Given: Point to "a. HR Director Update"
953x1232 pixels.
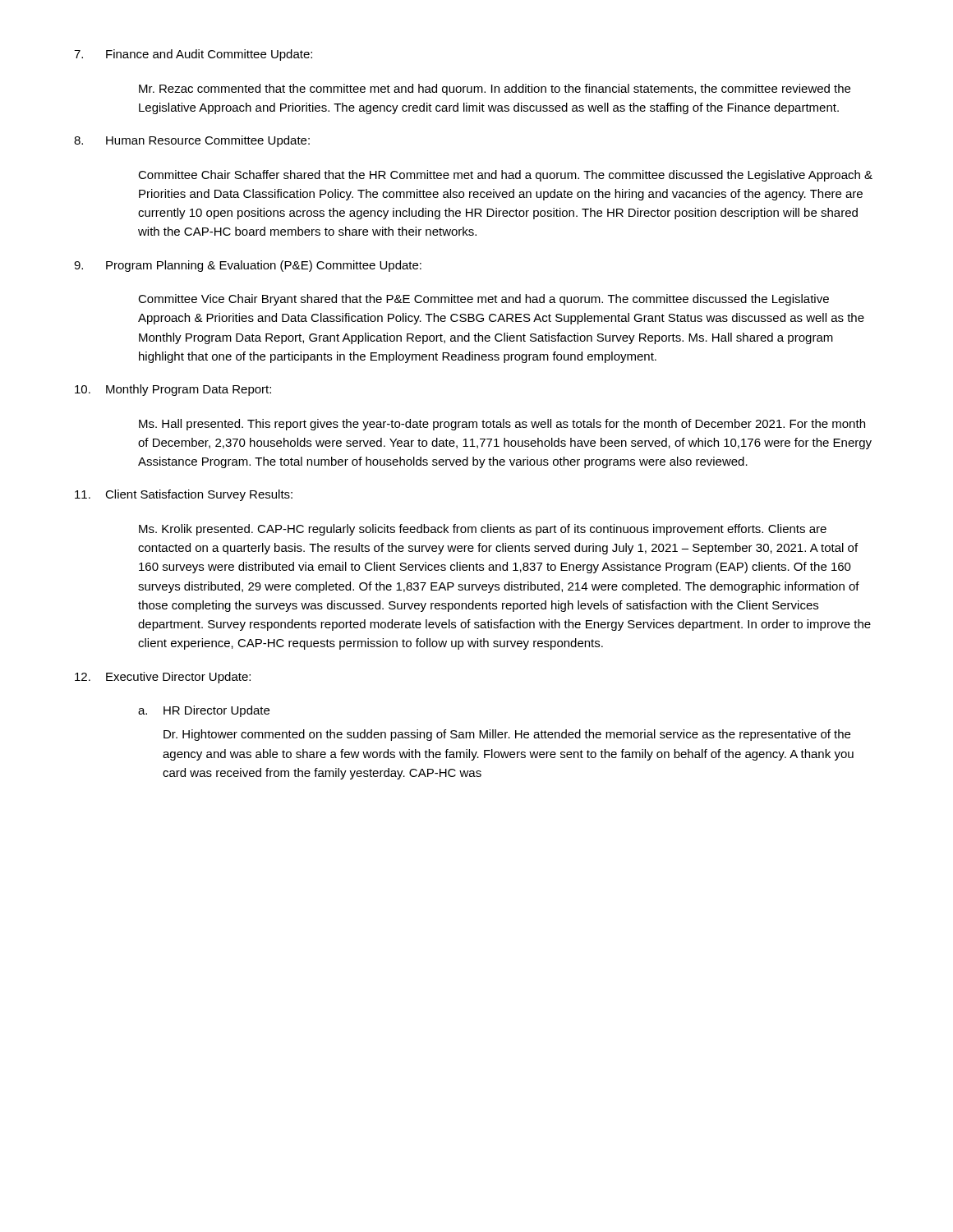Looking at the screenshot, I should pyautogui.click(x=204, y=710).
